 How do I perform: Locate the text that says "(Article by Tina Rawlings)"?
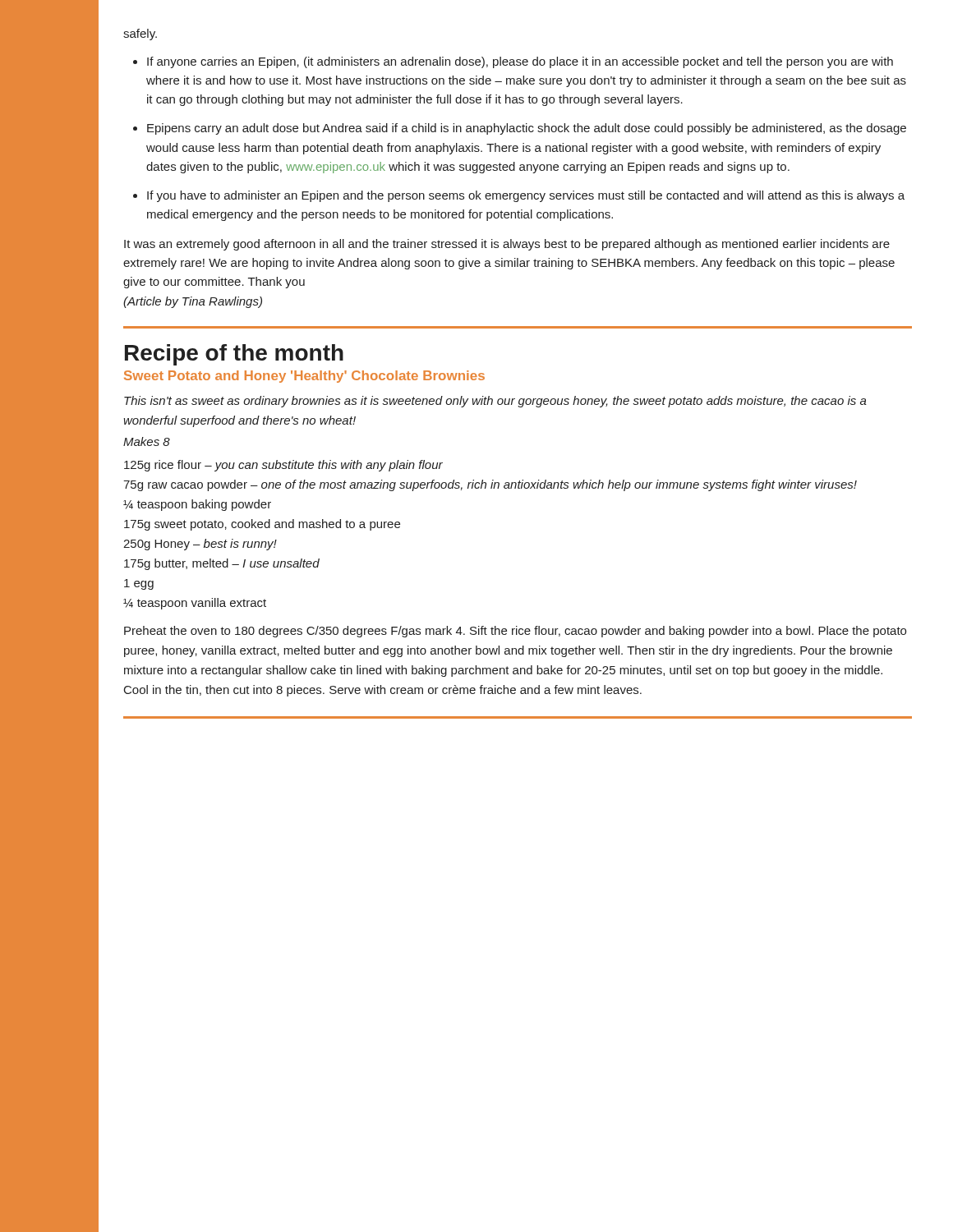[193, 301]
